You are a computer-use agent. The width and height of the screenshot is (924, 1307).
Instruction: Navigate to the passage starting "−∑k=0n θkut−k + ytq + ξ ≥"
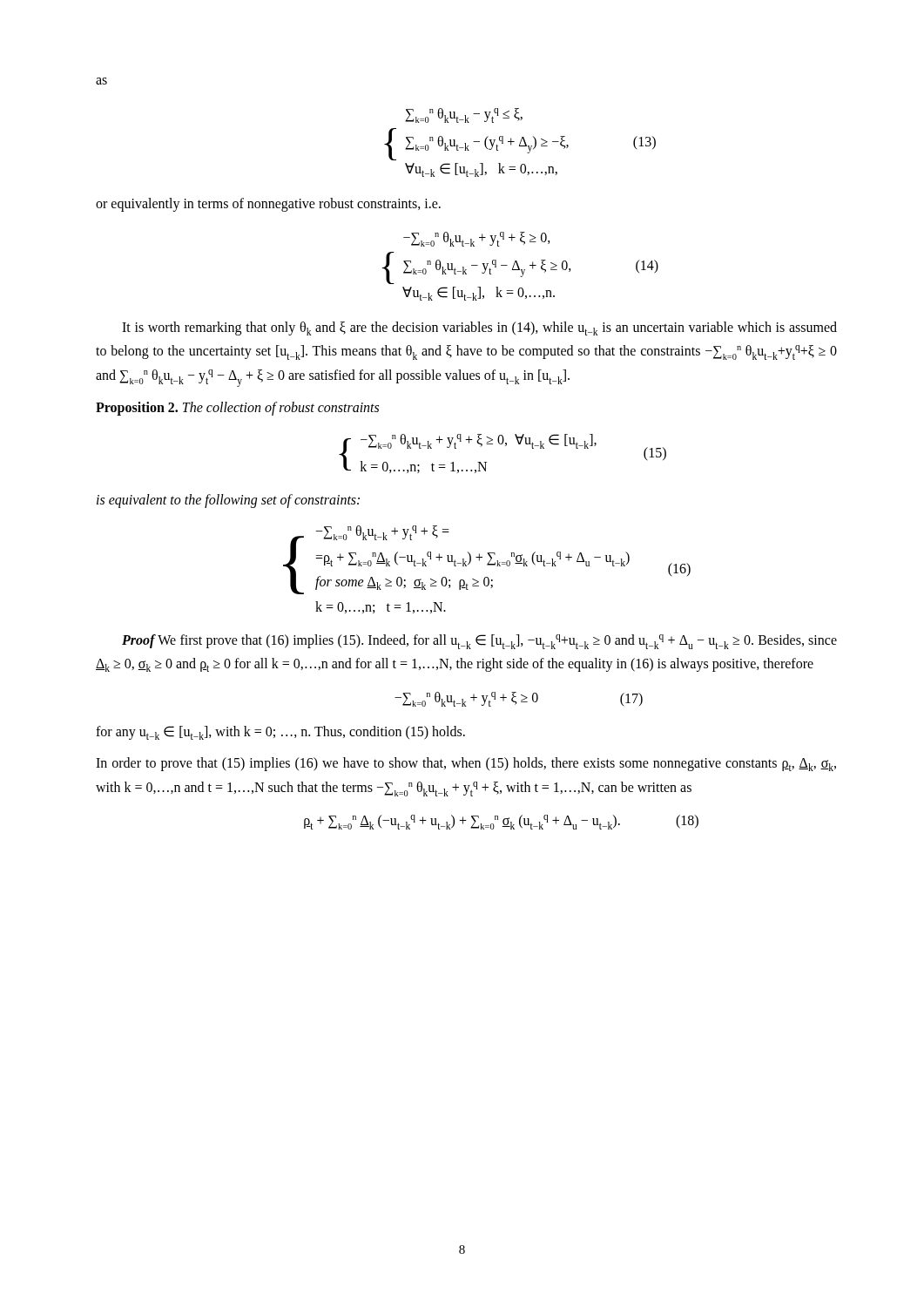[x=466, y=699]
